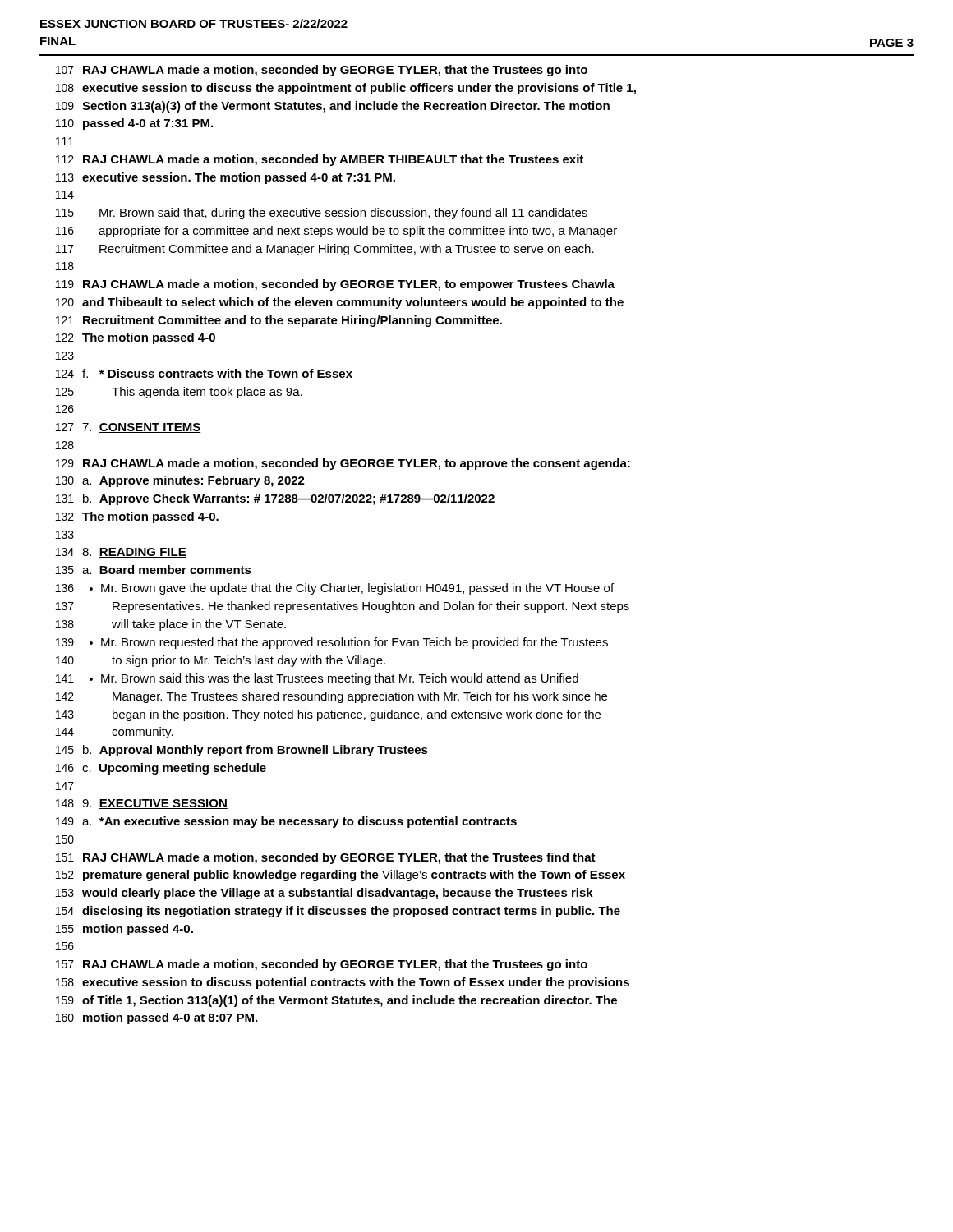Screen dimensions: 1232x953
Task: Locate the text "146 c. Upcoming meeting schedule 147"
Action: pyautogui.click(x=161, y=769)
